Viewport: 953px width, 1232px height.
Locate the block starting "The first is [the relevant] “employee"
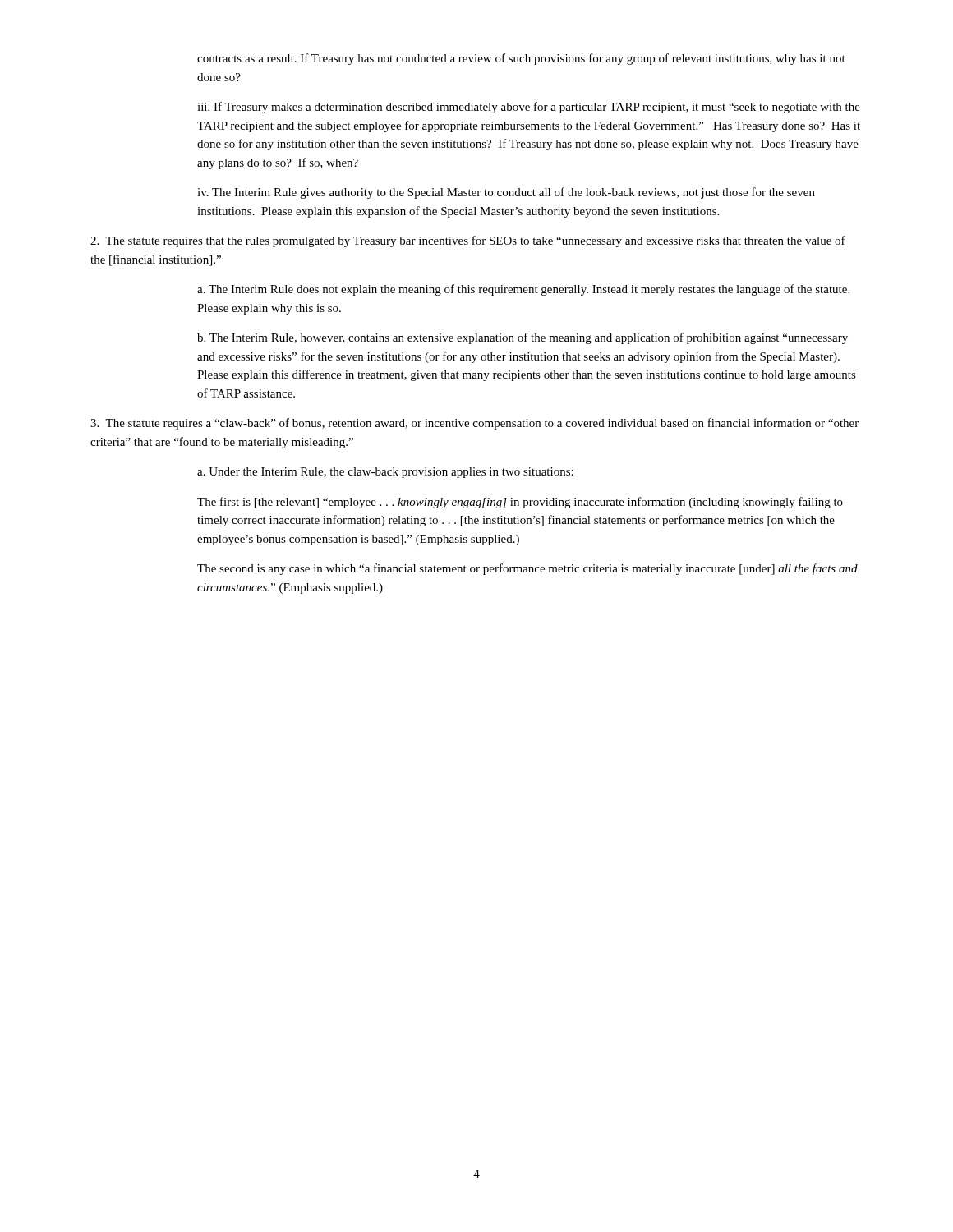click(530, 520)
